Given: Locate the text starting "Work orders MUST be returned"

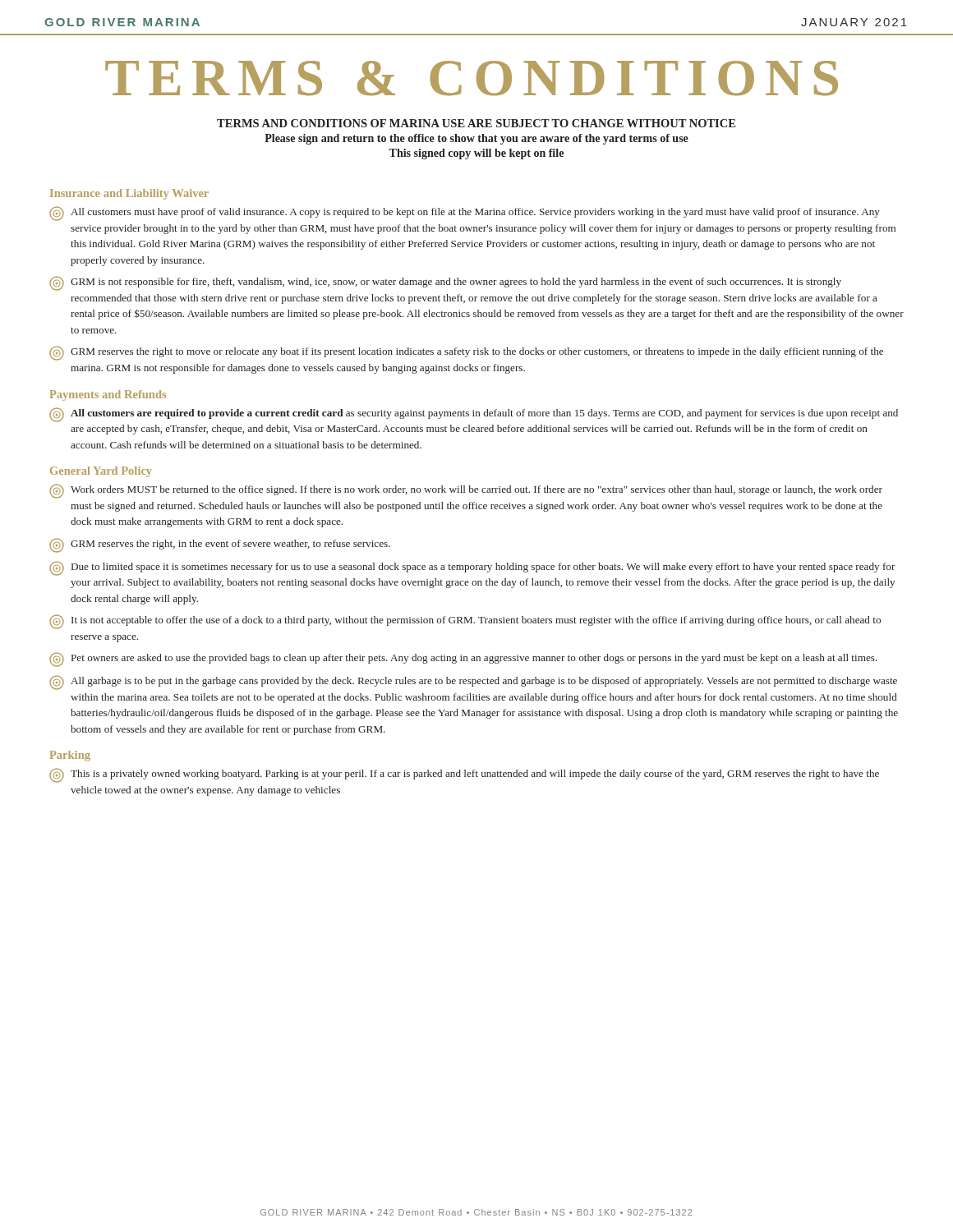Looking at the screenshot, I should (476, 505).
